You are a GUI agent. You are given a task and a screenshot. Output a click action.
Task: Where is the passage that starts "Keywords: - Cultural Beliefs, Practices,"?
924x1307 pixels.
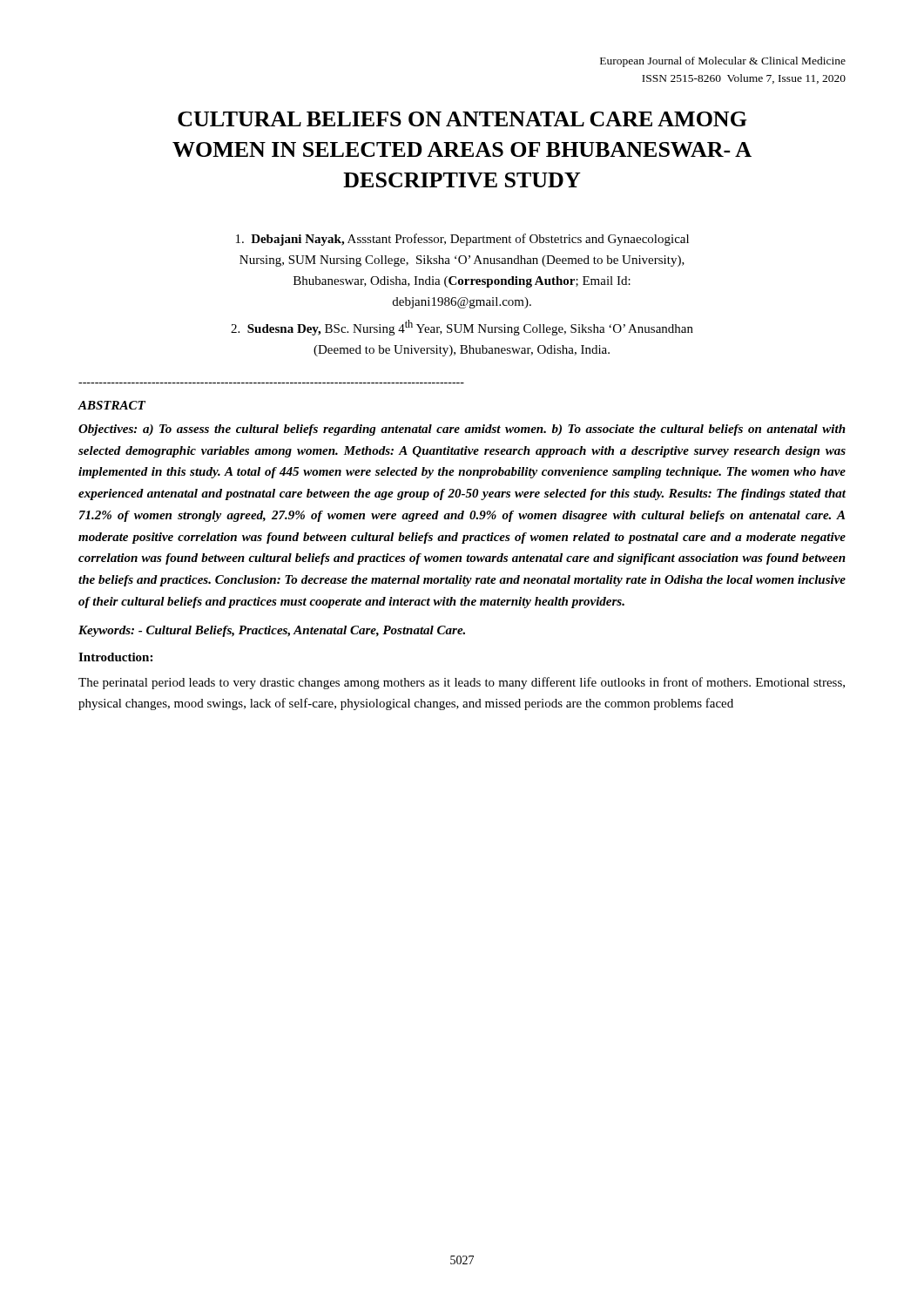click(x=272, y=630)
